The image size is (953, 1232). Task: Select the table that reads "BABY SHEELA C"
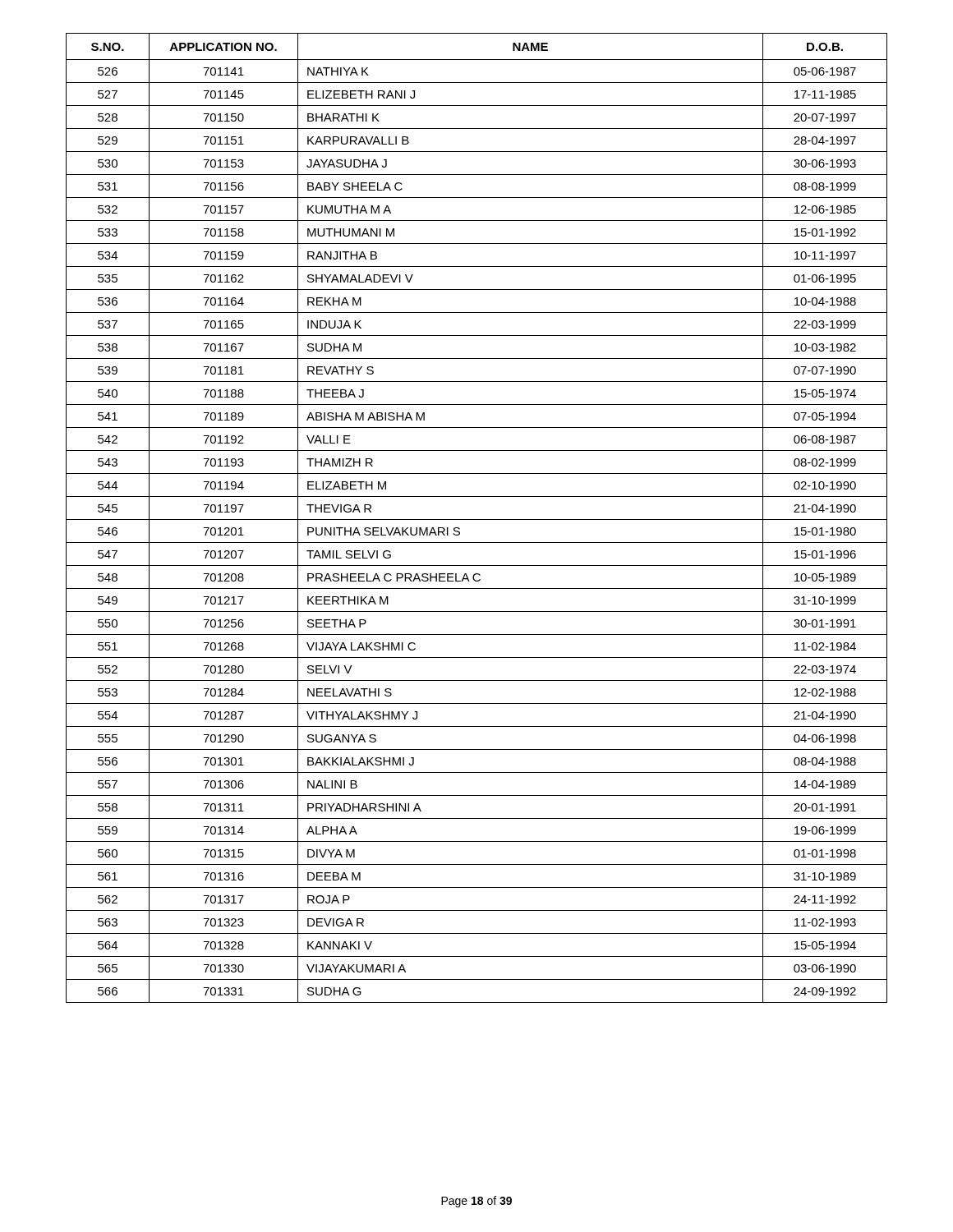pyautogui.click(x=476, y=518)
